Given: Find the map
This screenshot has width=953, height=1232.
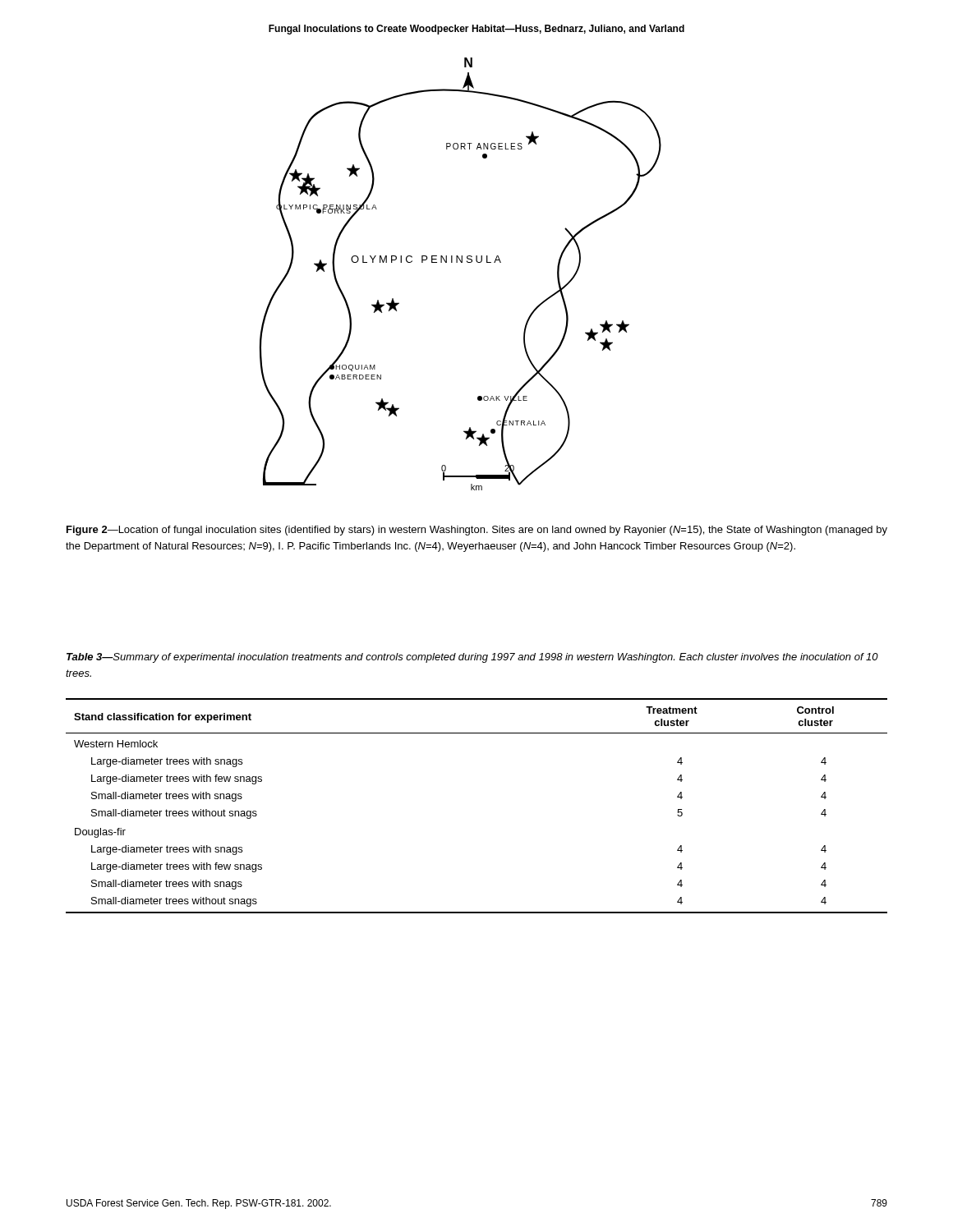Looking at the screenshot, I should tap(476, 279).
